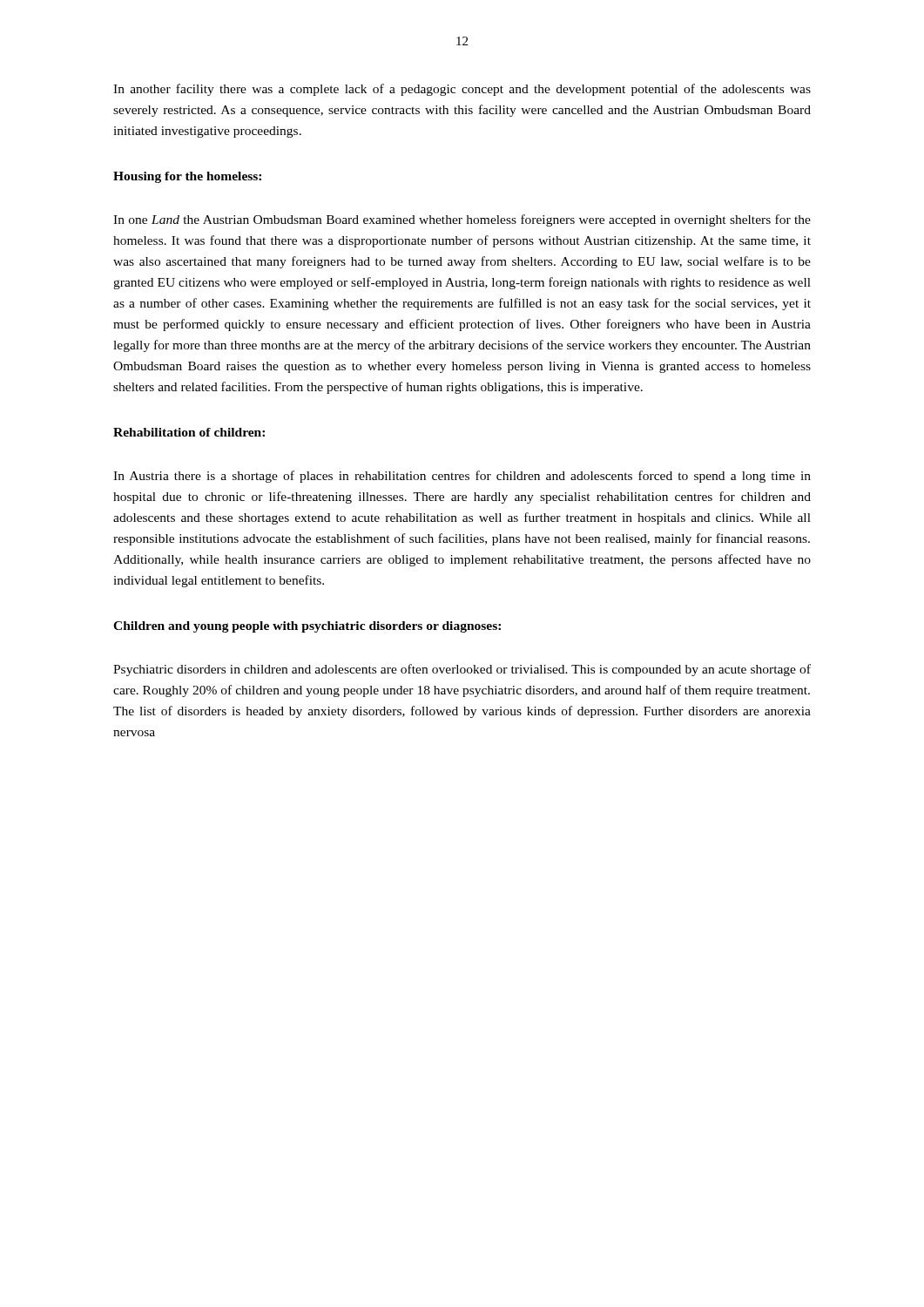Screen dimensions: 1307x924
Task: Select the text block that reads "In another facility there was"
Action: point(462,109)
